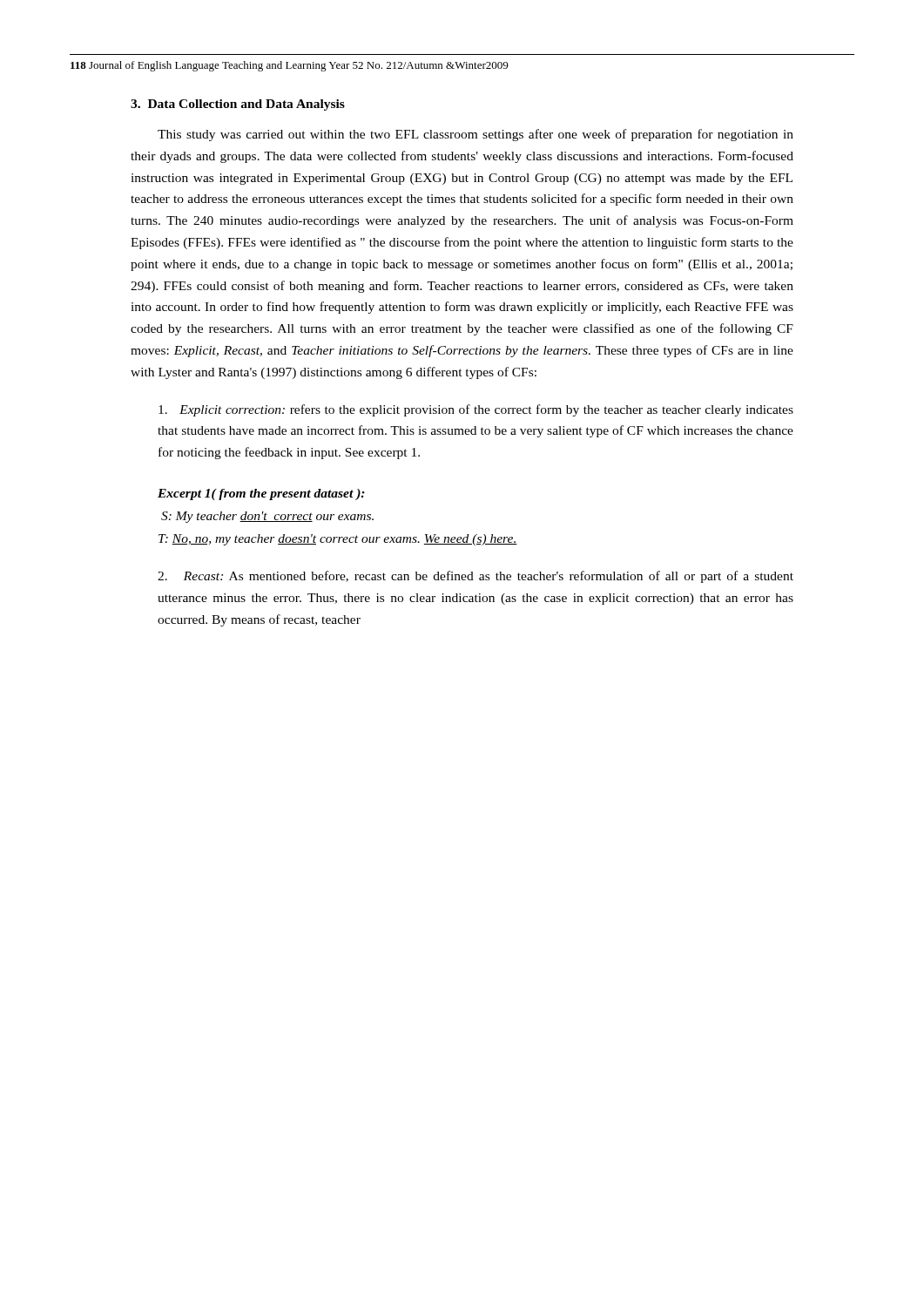The height and width of the screenshot is (1307, 924).
Task: Click on the text block with the text "Excerpt 1( from the"
Action: pyautogui.click(x=261, y=494)
